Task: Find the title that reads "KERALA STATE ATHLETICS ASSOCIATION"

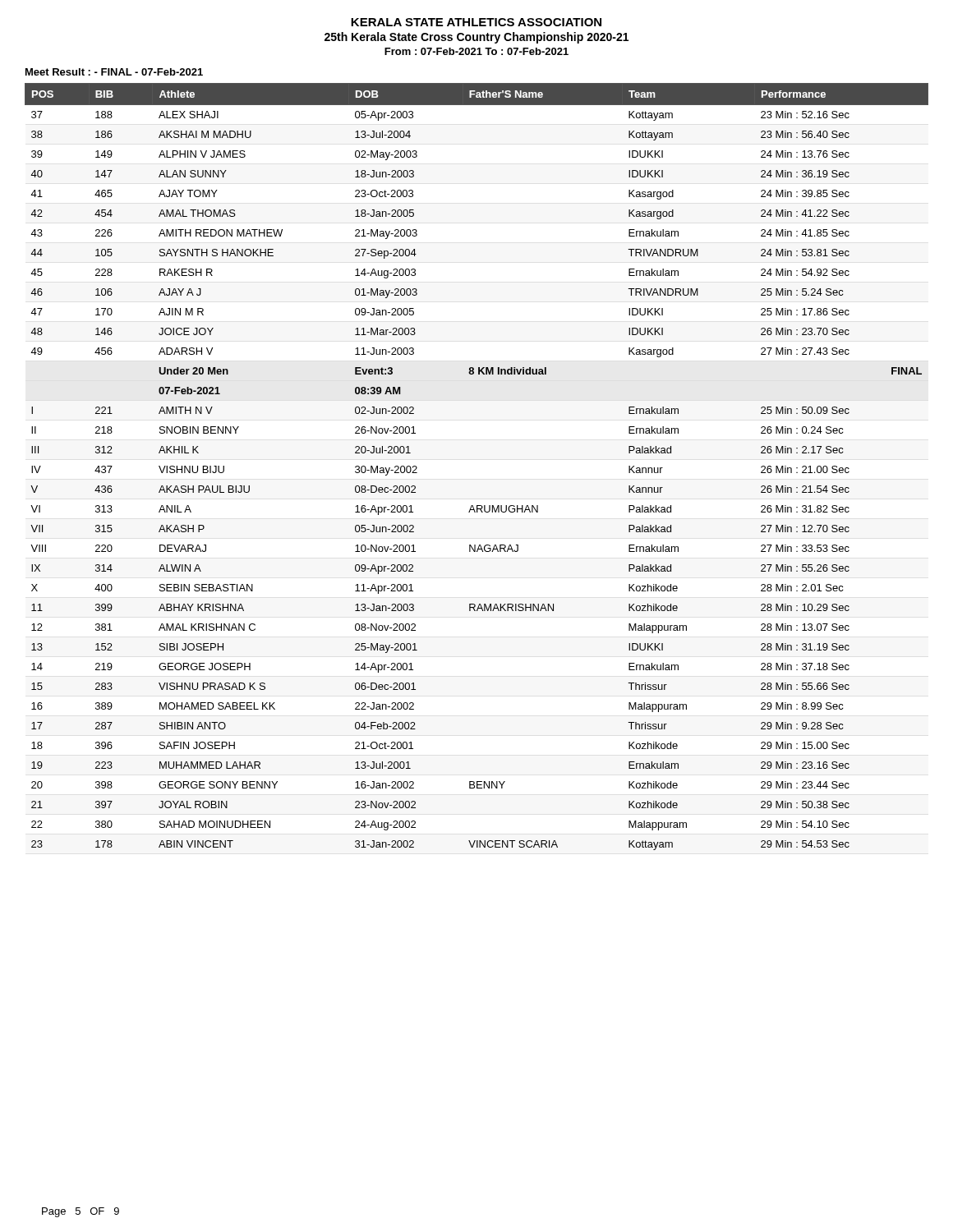Action: click(476, 22)
